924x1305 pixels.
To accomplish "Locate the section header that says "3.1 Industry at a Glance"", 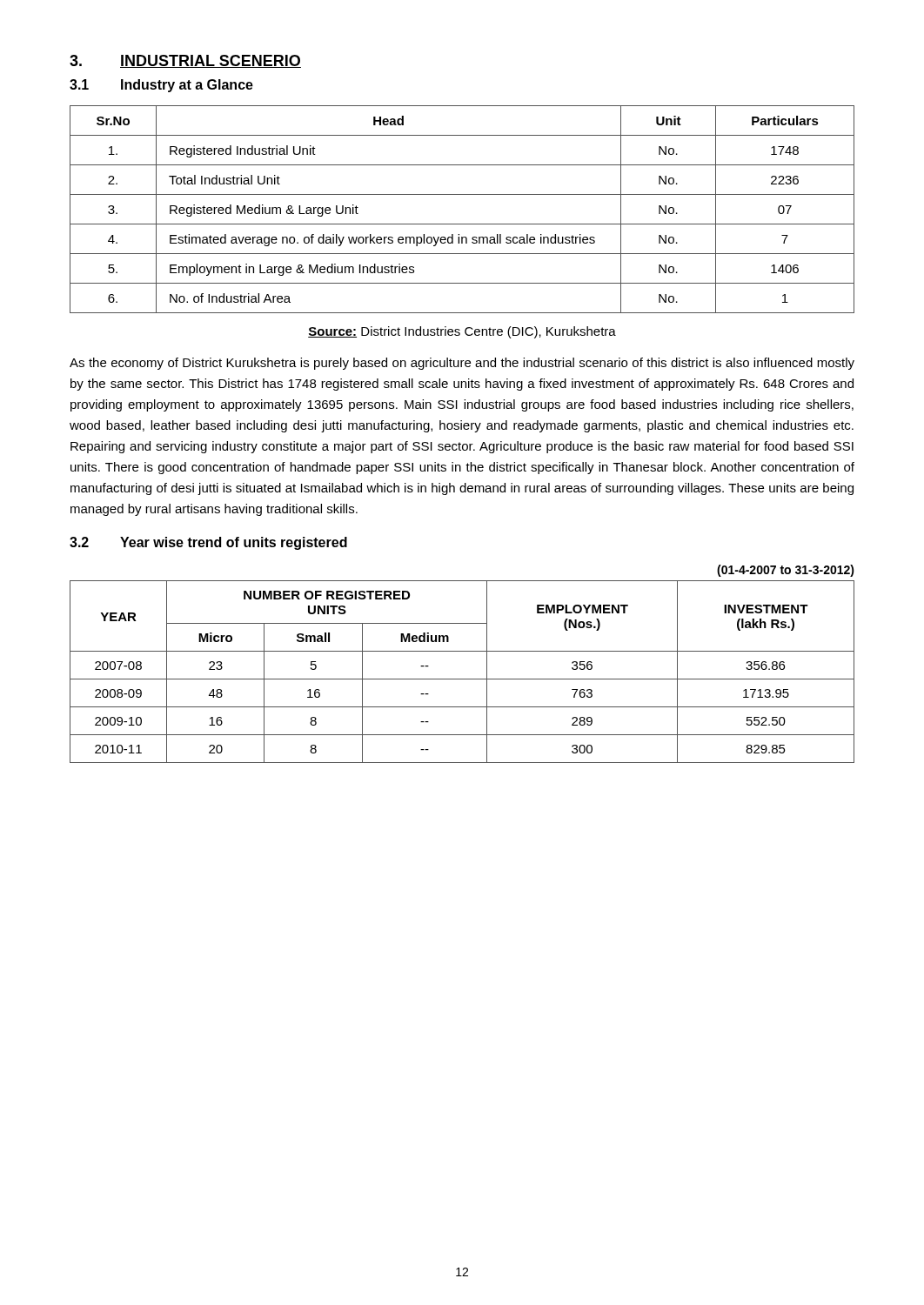I will (161, 85).
